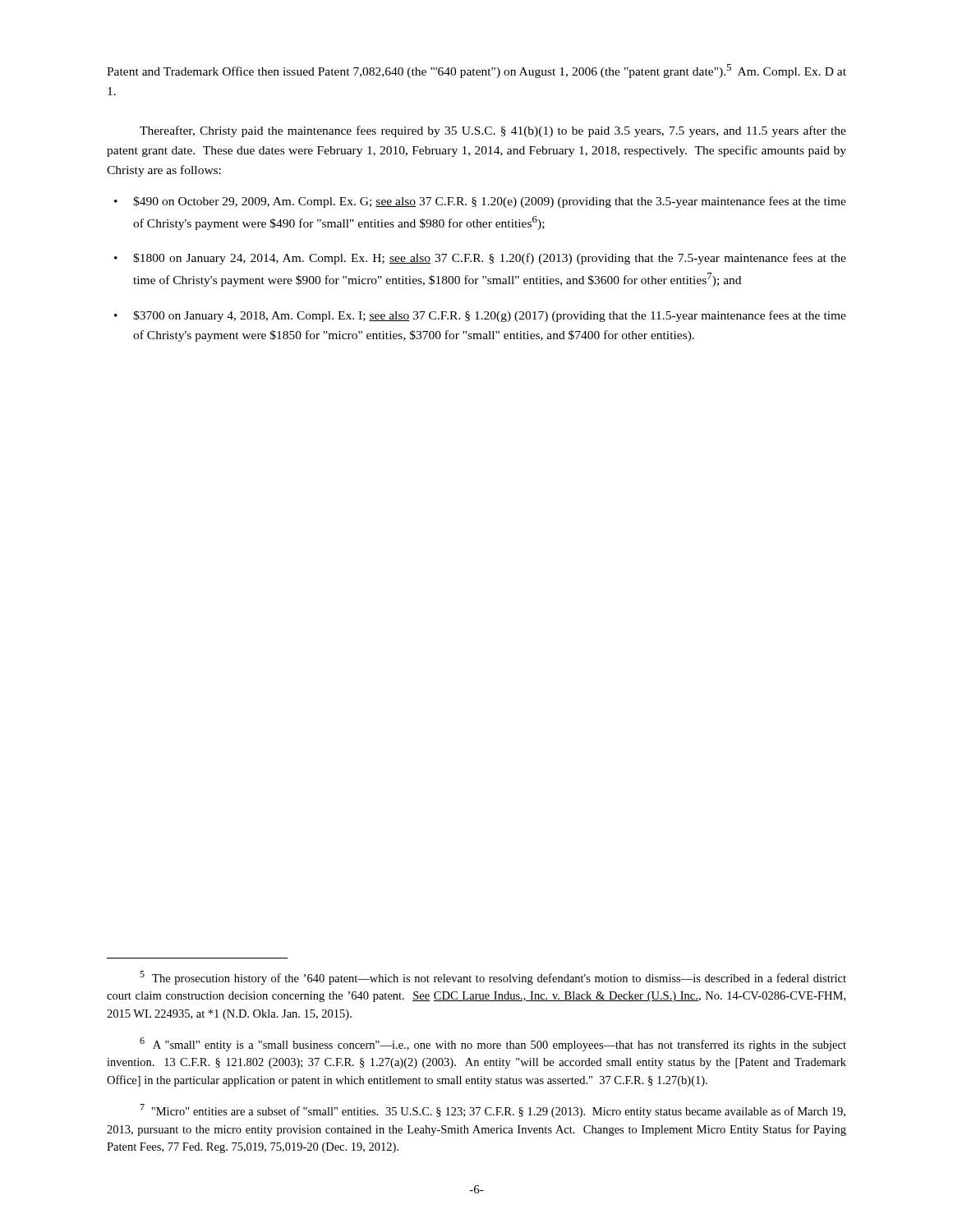Find the footnote with the text "7 "Micro" entities"

[476, 1128]
